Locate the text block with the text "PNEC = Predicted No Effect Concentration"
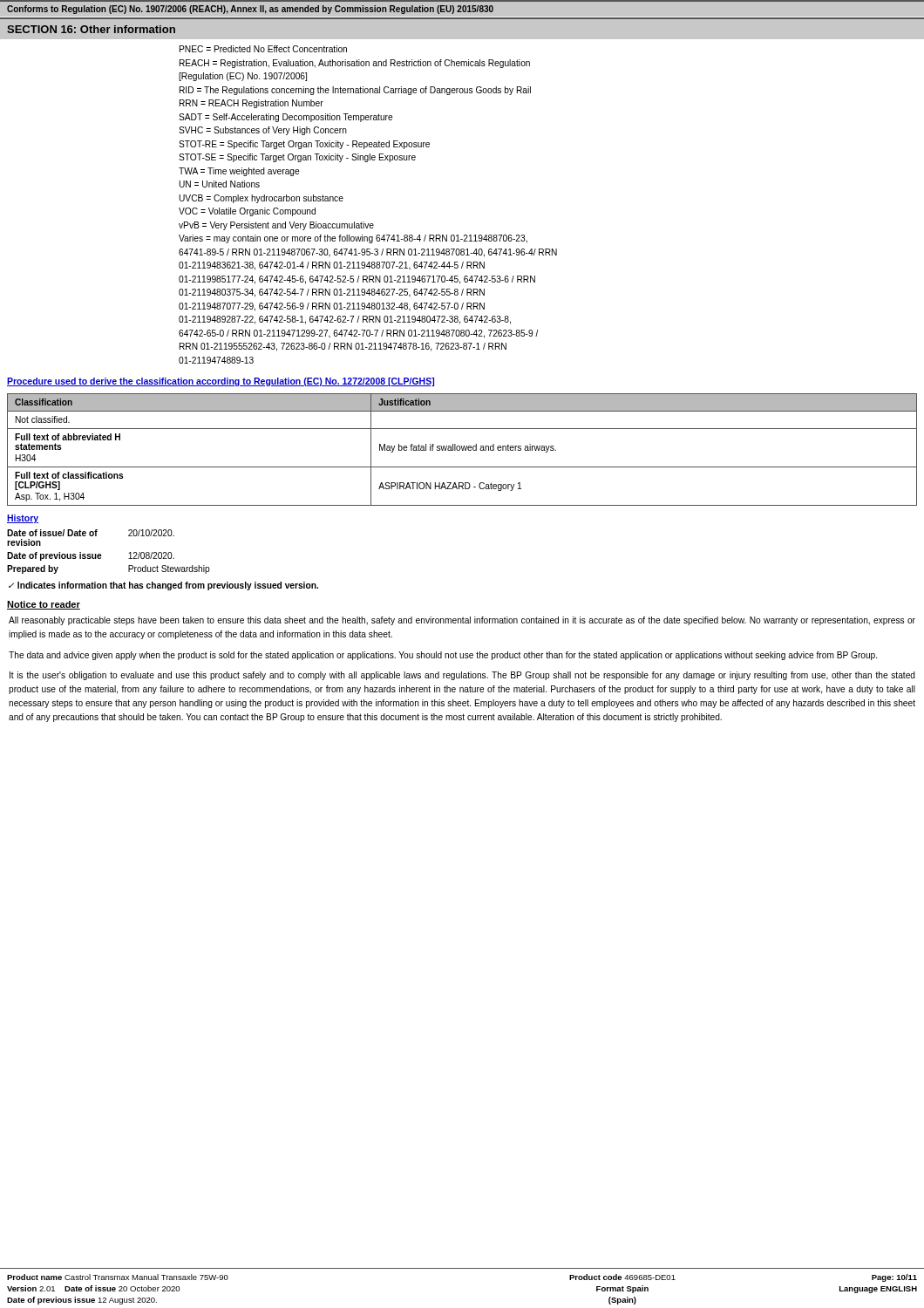This screenshot has width=924, height=1308. tap(263, 49)
